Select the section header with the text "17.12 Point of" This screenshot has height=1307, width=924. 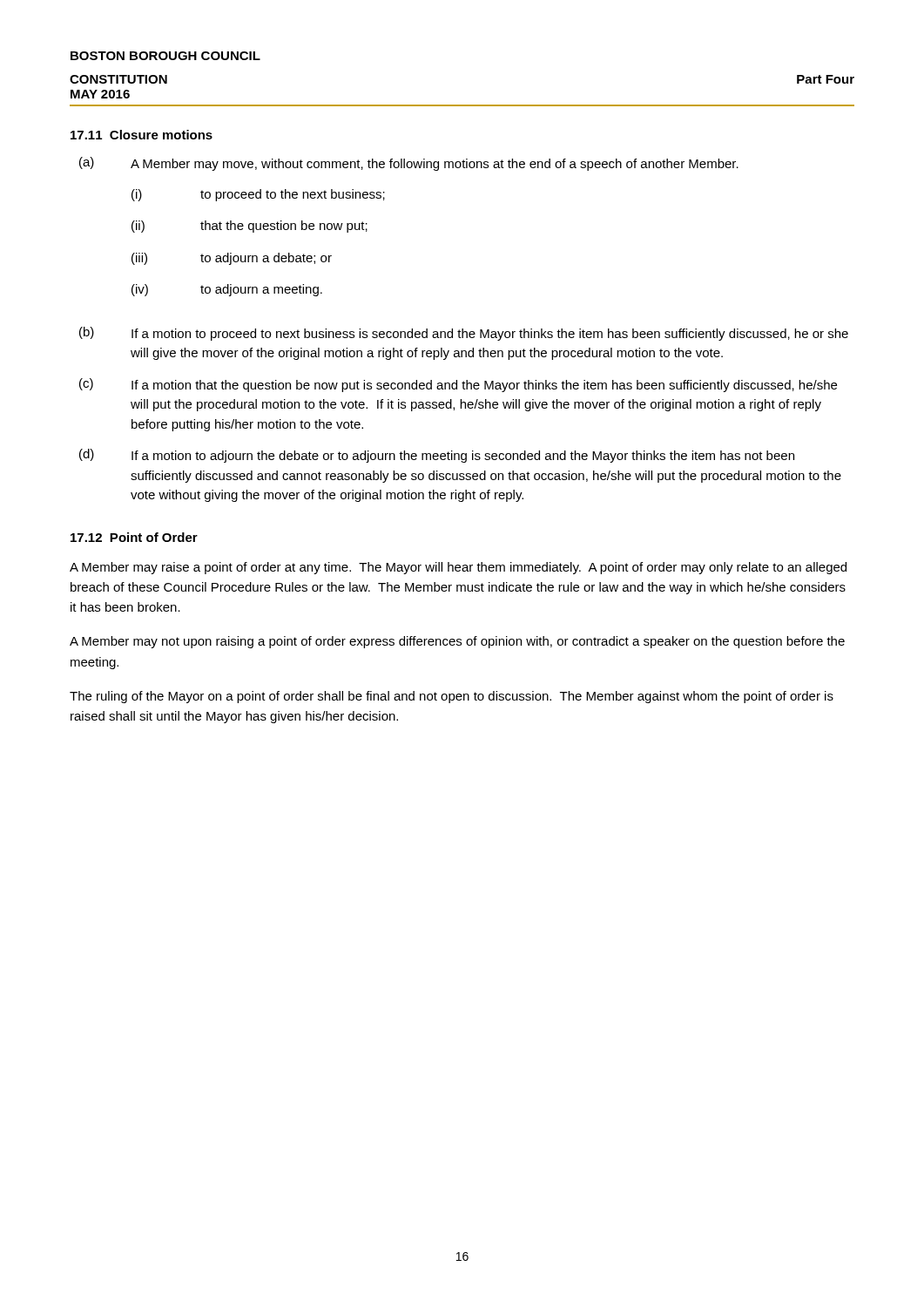(x=134, y=537)
